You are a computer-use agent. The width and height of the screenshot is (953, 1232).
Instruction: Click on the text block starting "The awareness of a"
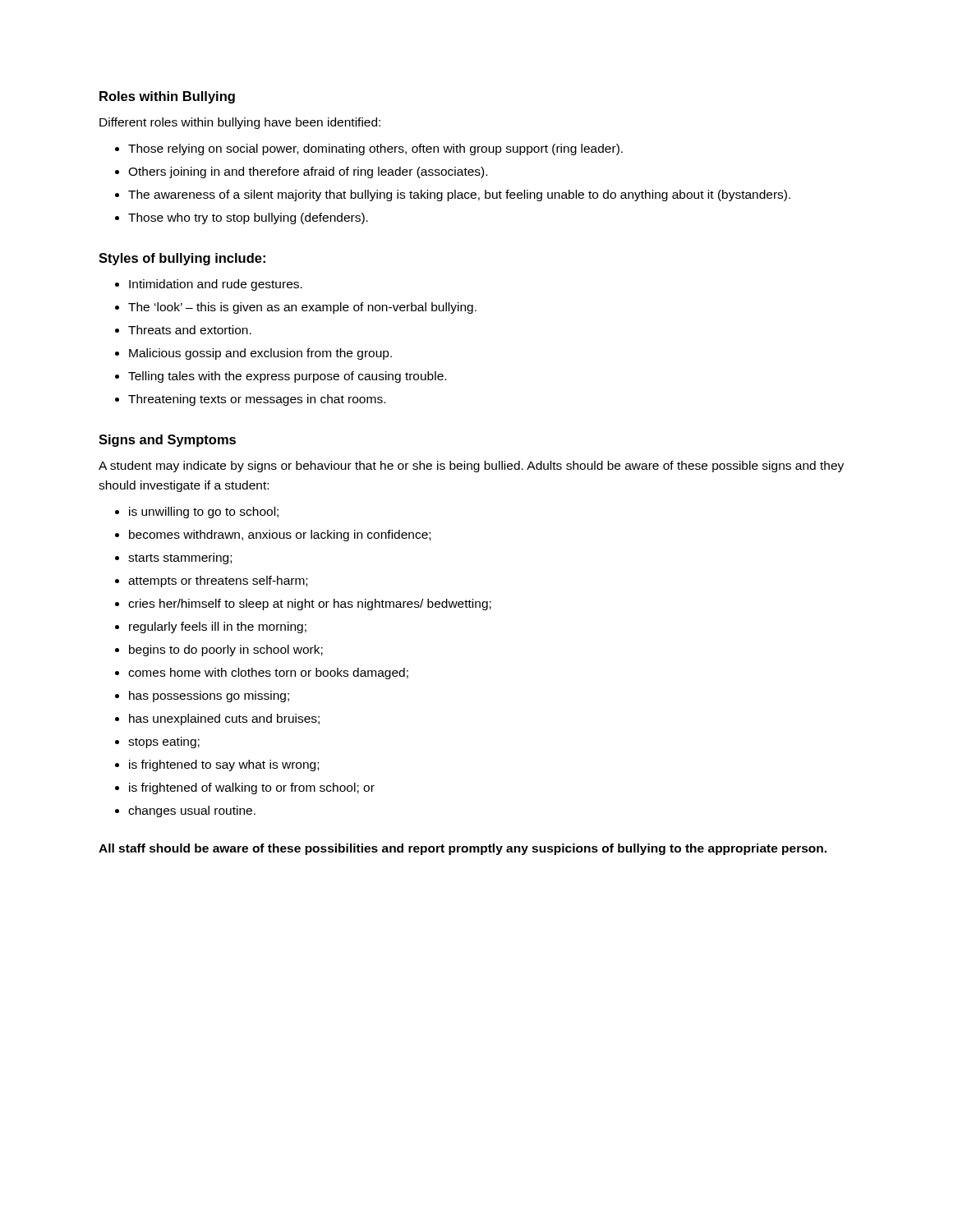[460, 194]
